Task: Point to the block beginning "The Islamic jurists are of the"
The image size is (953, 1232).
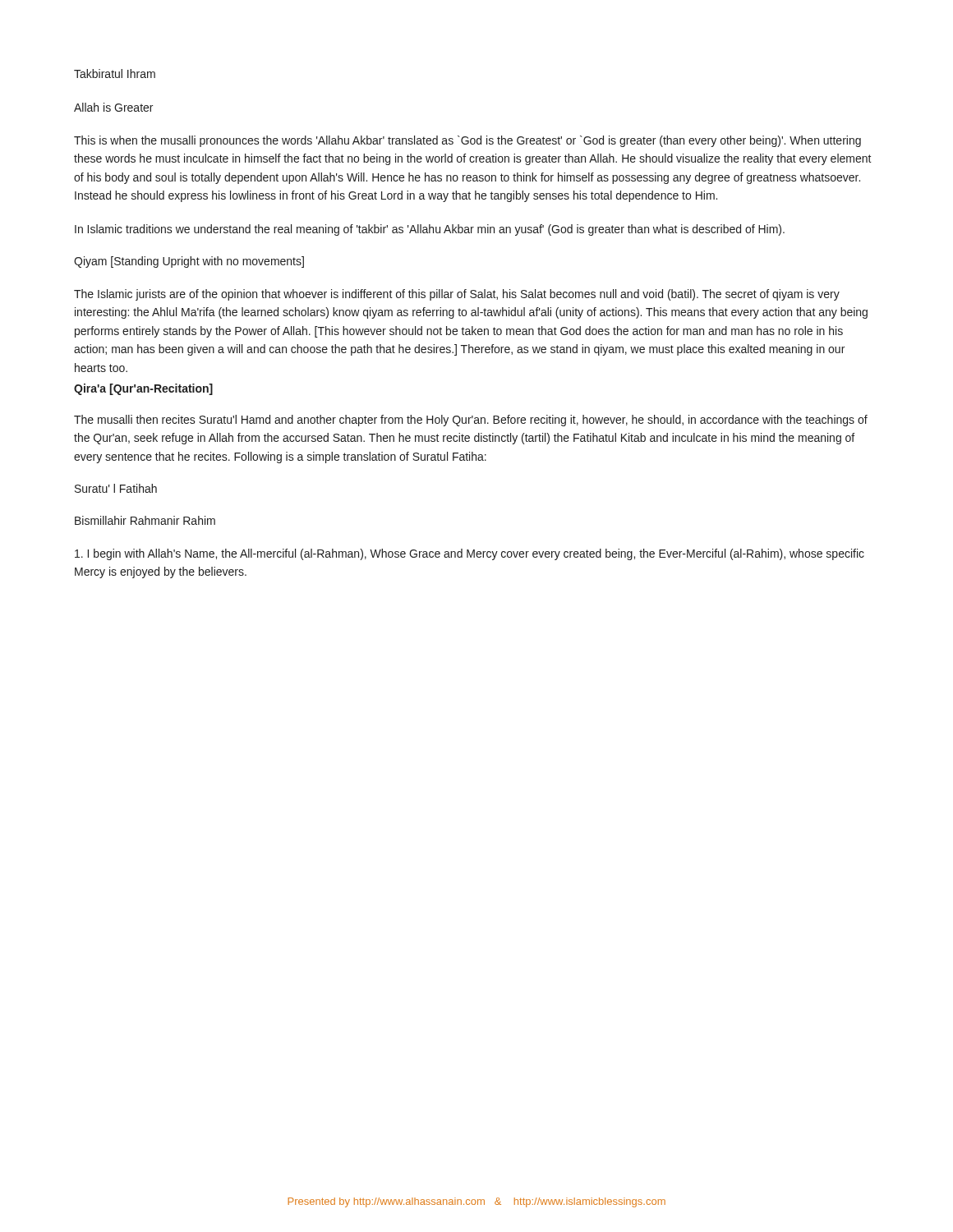Action: pyautogui.click(x=476, y=331)
